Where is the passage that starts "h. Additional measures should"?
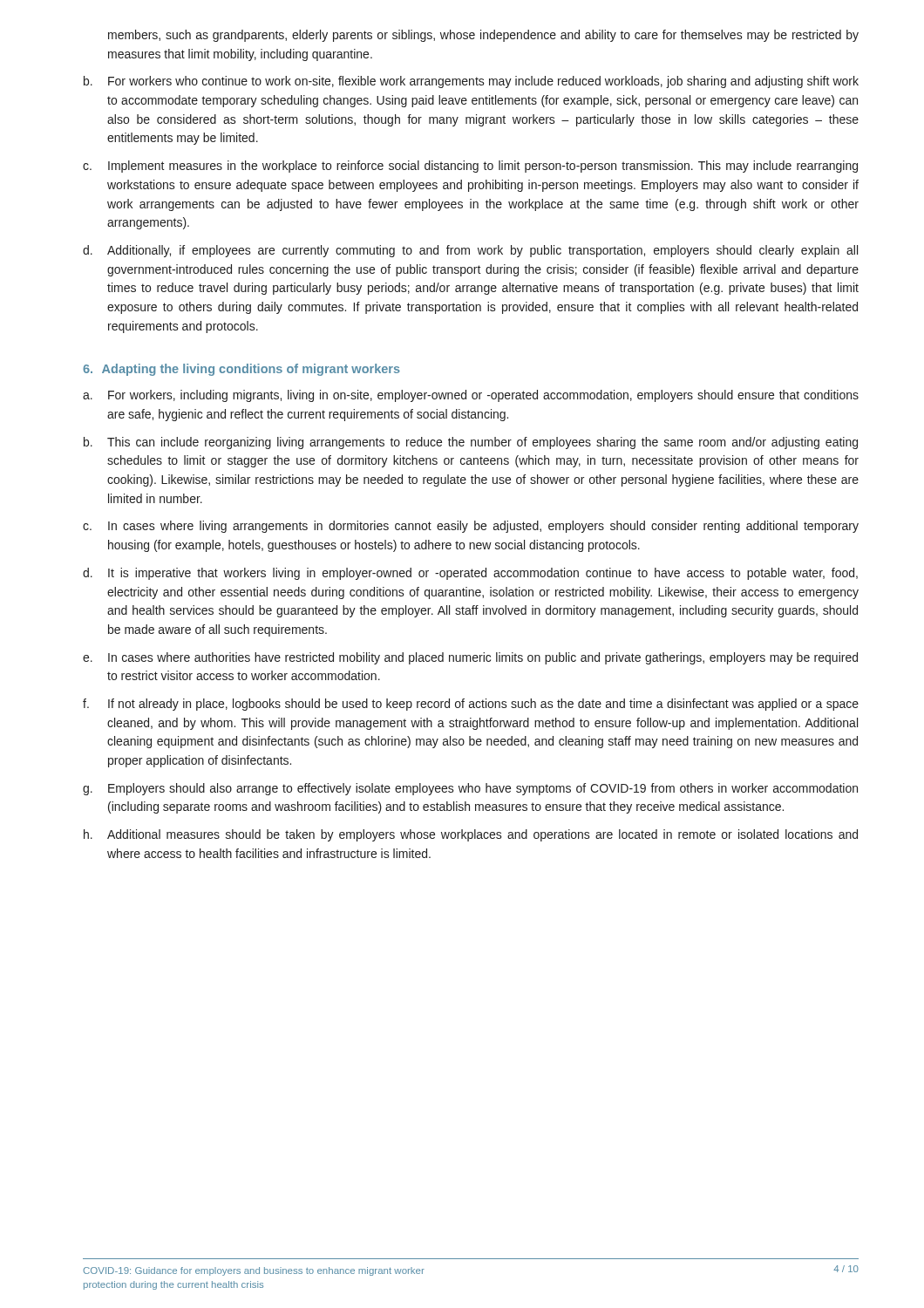924x1308 pixels. pos(471,845)
